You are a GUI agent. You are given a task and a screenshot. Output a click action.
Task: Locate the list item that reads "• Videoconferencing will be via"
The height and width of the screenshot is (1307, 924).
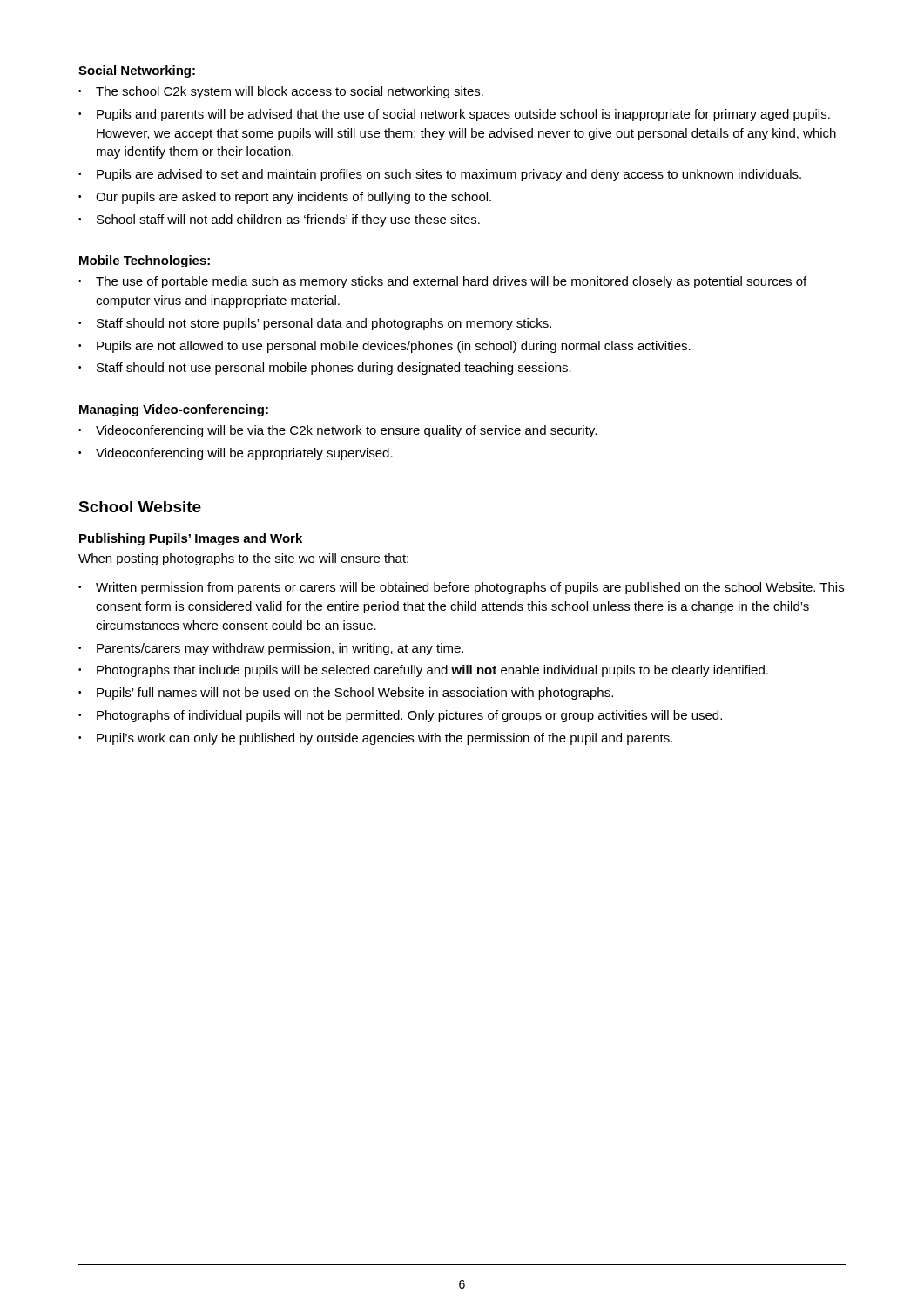[462, 430]
